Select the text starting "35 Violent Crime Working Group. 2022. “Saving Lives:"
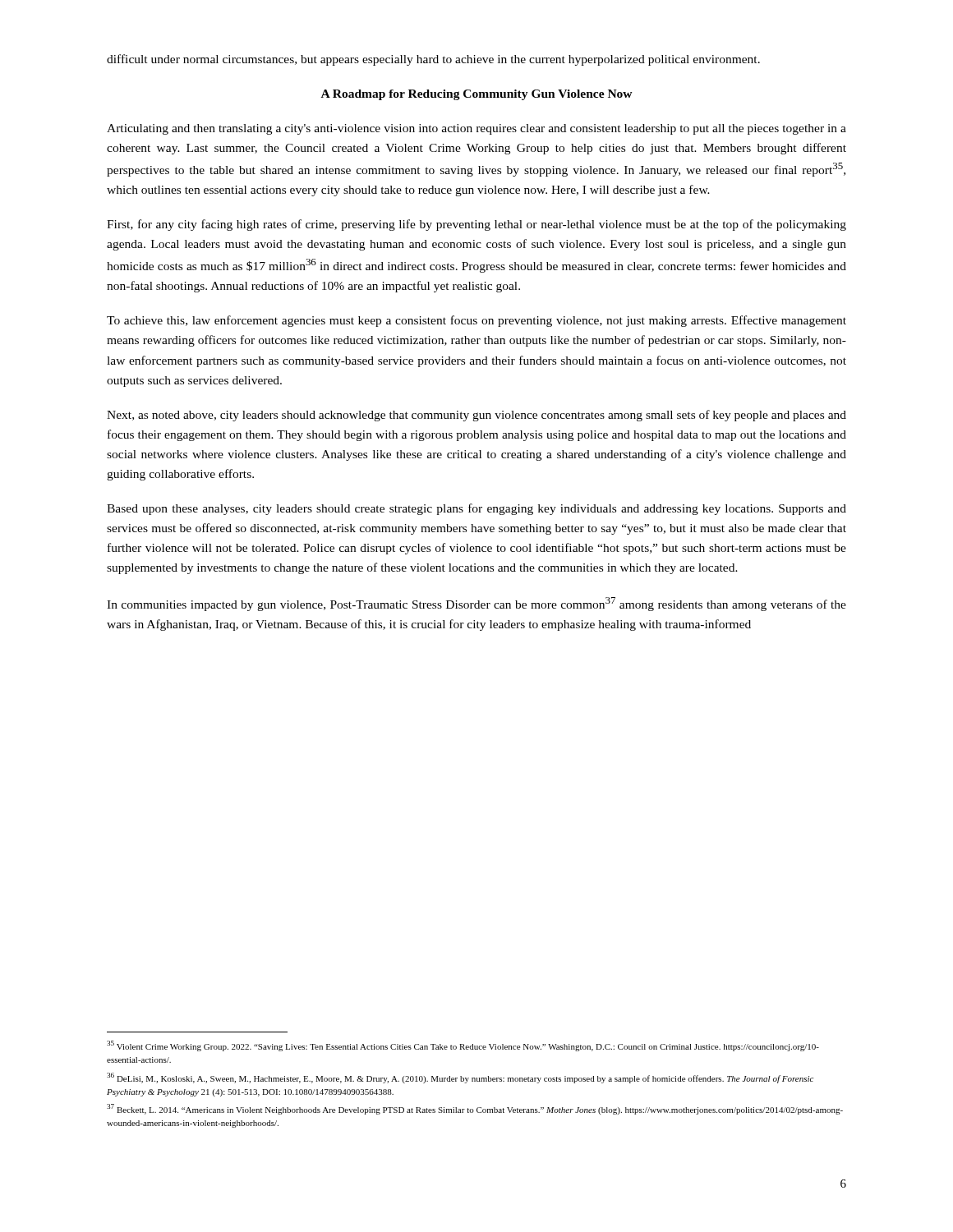The image size is (953, 1232). (463, 1052)
